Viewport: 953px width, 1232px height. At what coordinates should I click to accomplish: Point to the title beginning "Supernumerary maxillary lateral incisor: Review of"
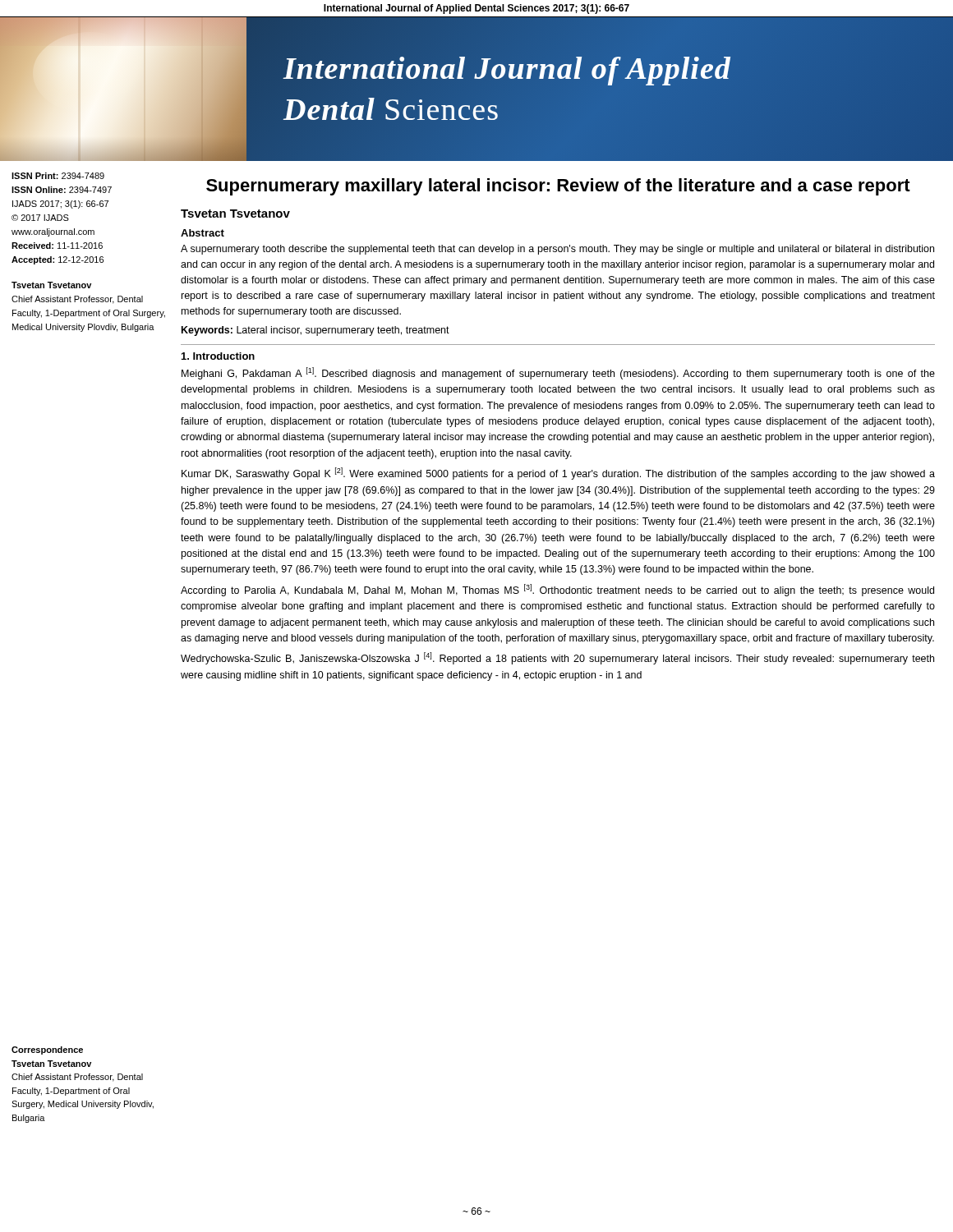tap(558, 185)
